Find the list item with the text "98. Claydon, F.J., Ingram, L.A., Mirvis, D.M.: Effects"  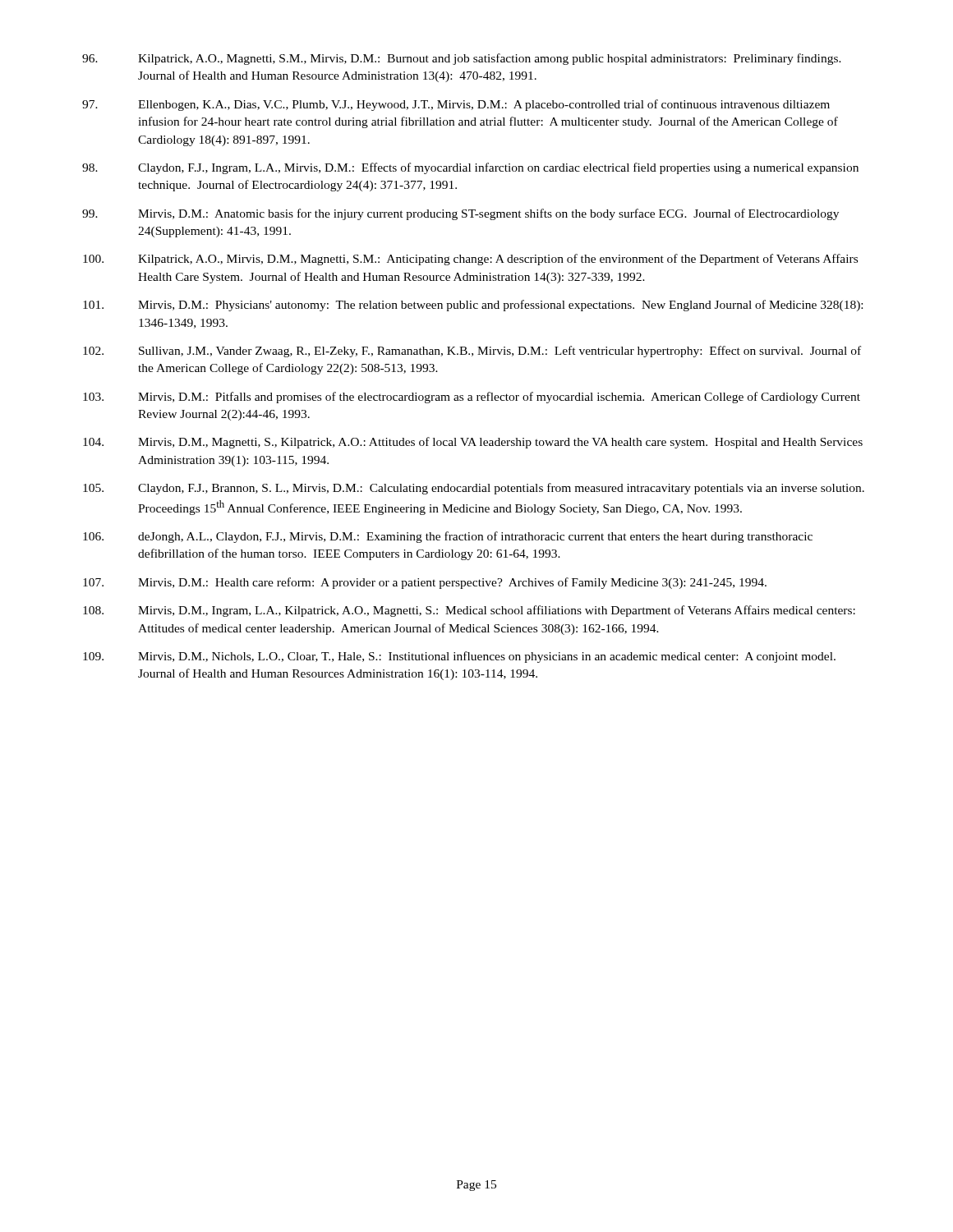click(x=476, y=176)
